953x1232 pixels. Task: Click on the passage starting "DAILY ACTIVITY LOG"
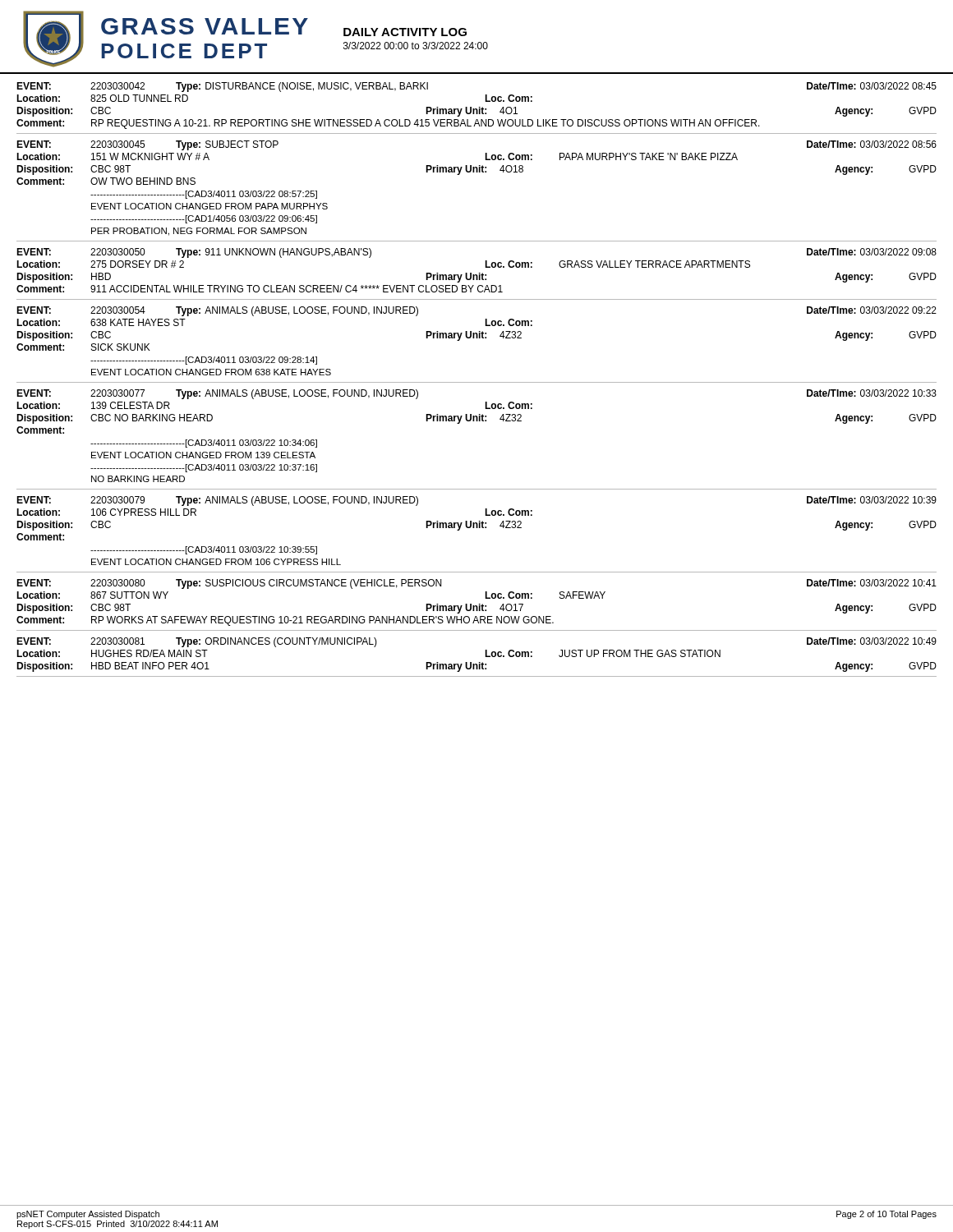pyautogui.click(x=405, y=31)
